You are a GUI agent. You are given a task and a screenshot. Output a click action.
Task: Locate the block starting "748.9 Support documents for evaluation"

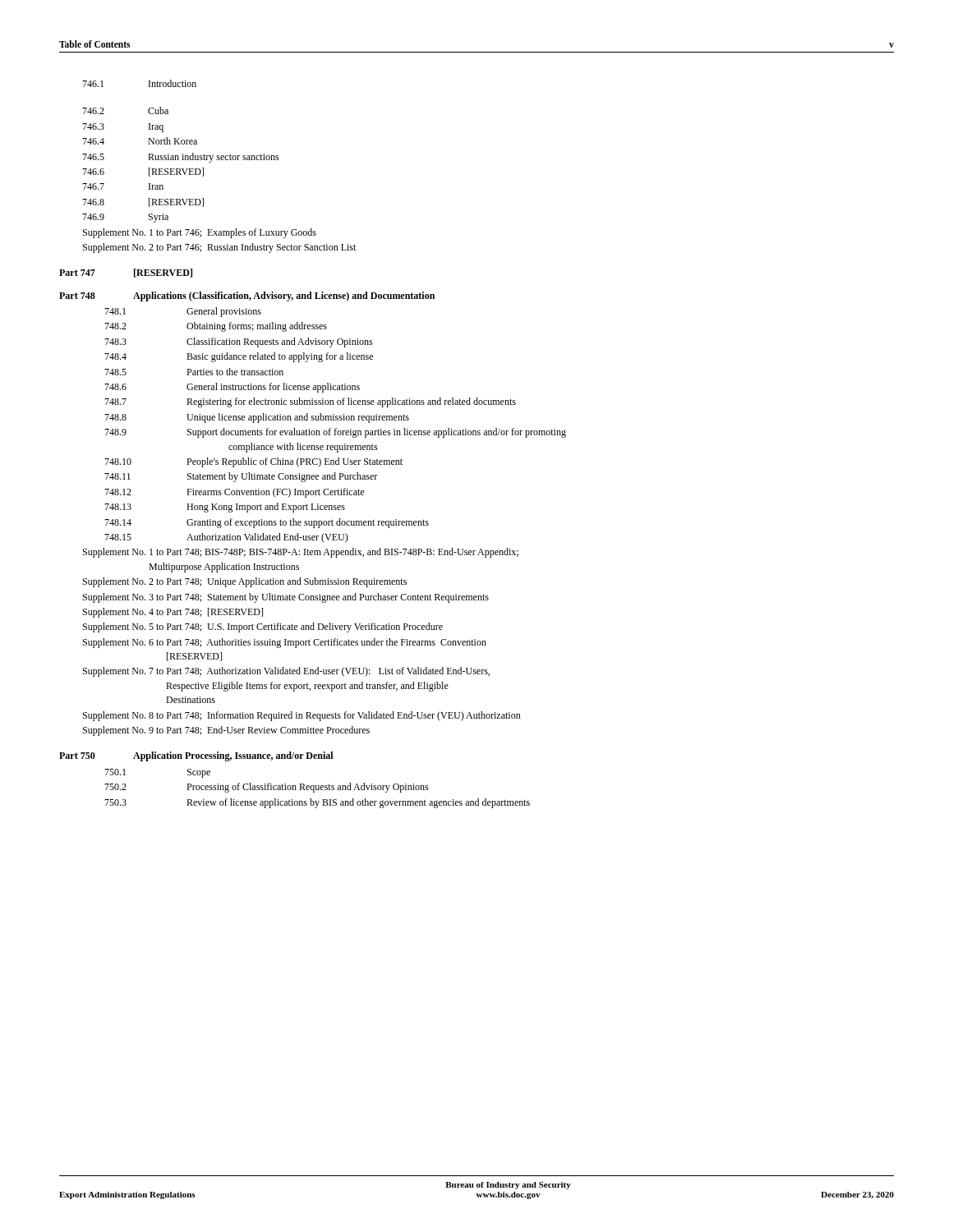pos(476,440)
